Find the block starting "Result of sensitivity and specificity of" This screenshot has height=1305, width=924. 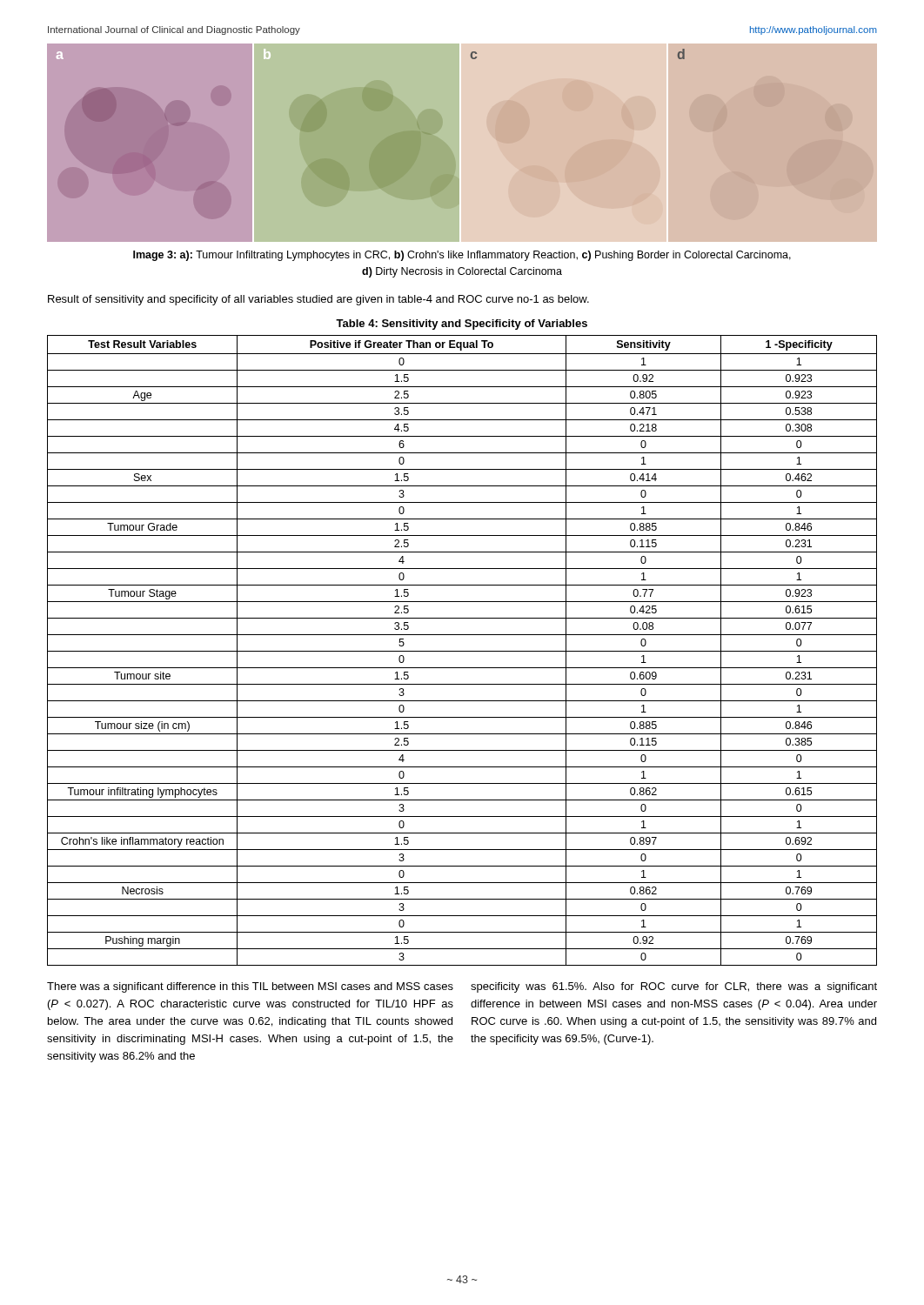318,298
